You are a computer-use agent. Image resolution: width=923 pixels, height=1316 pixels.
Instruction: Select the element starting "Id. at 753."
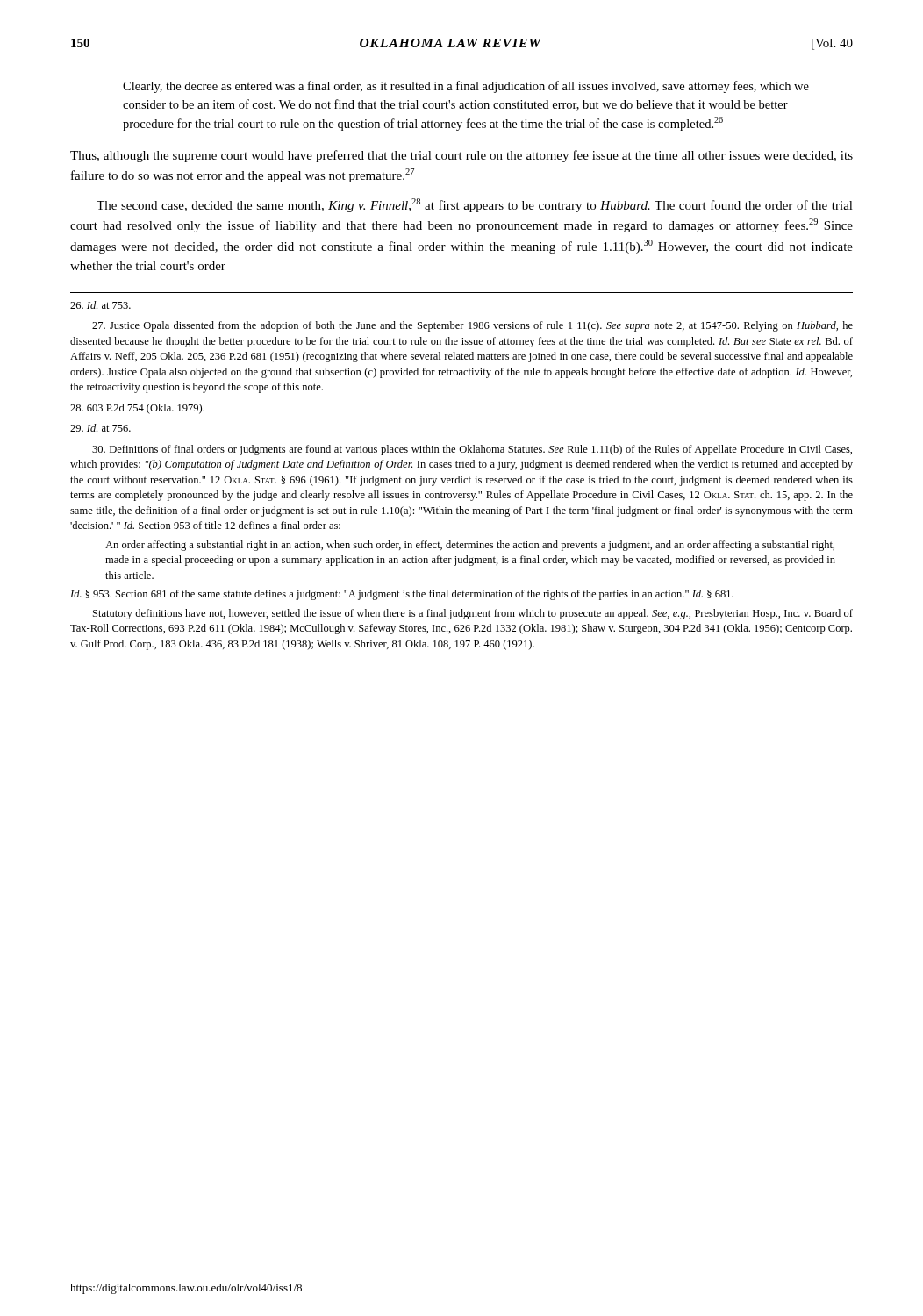pyautogui.click(x=100, y=305)
